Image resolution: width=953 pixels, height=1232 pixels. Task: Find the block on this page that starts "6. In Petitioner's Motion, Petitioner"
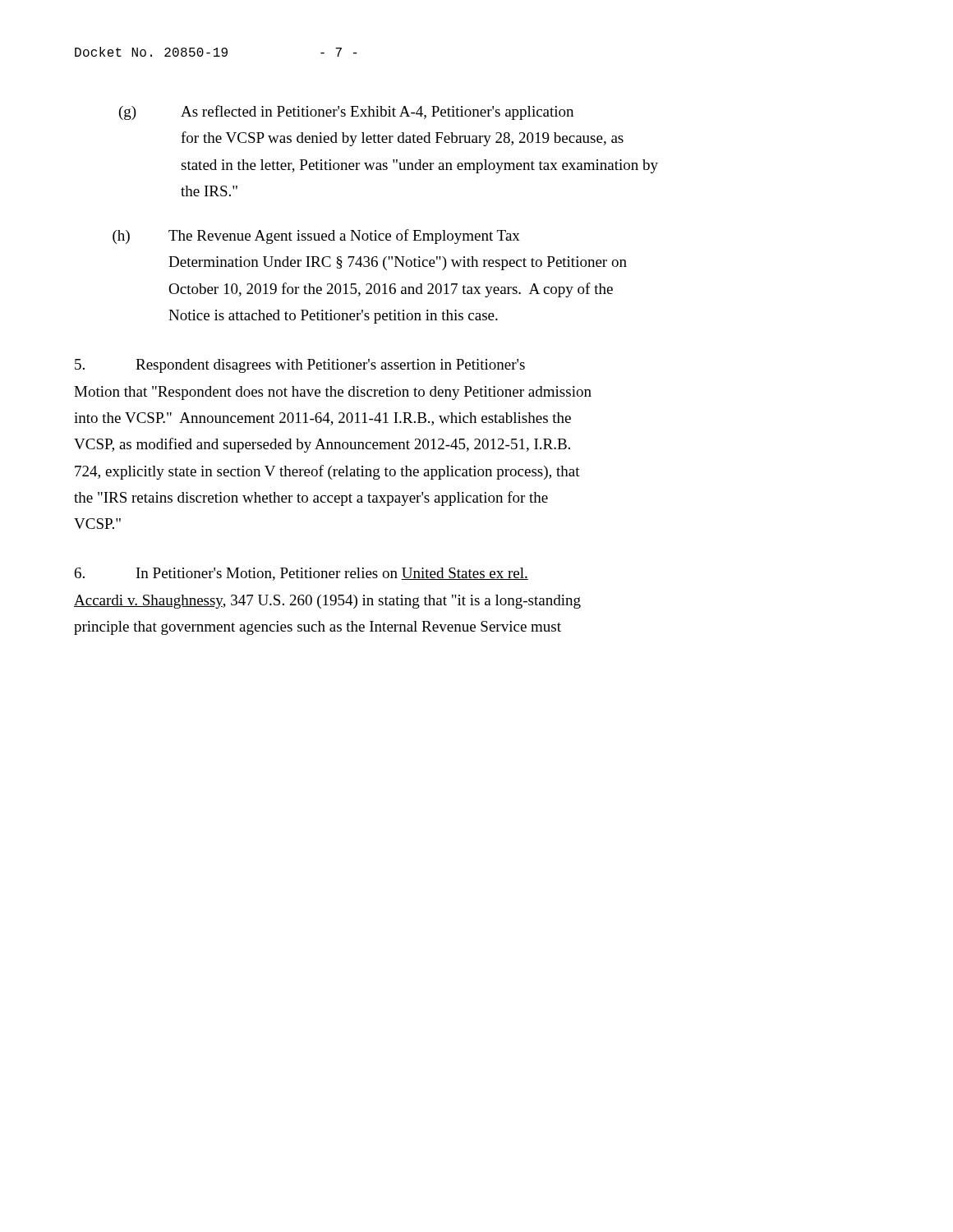(x=476, y=600)
